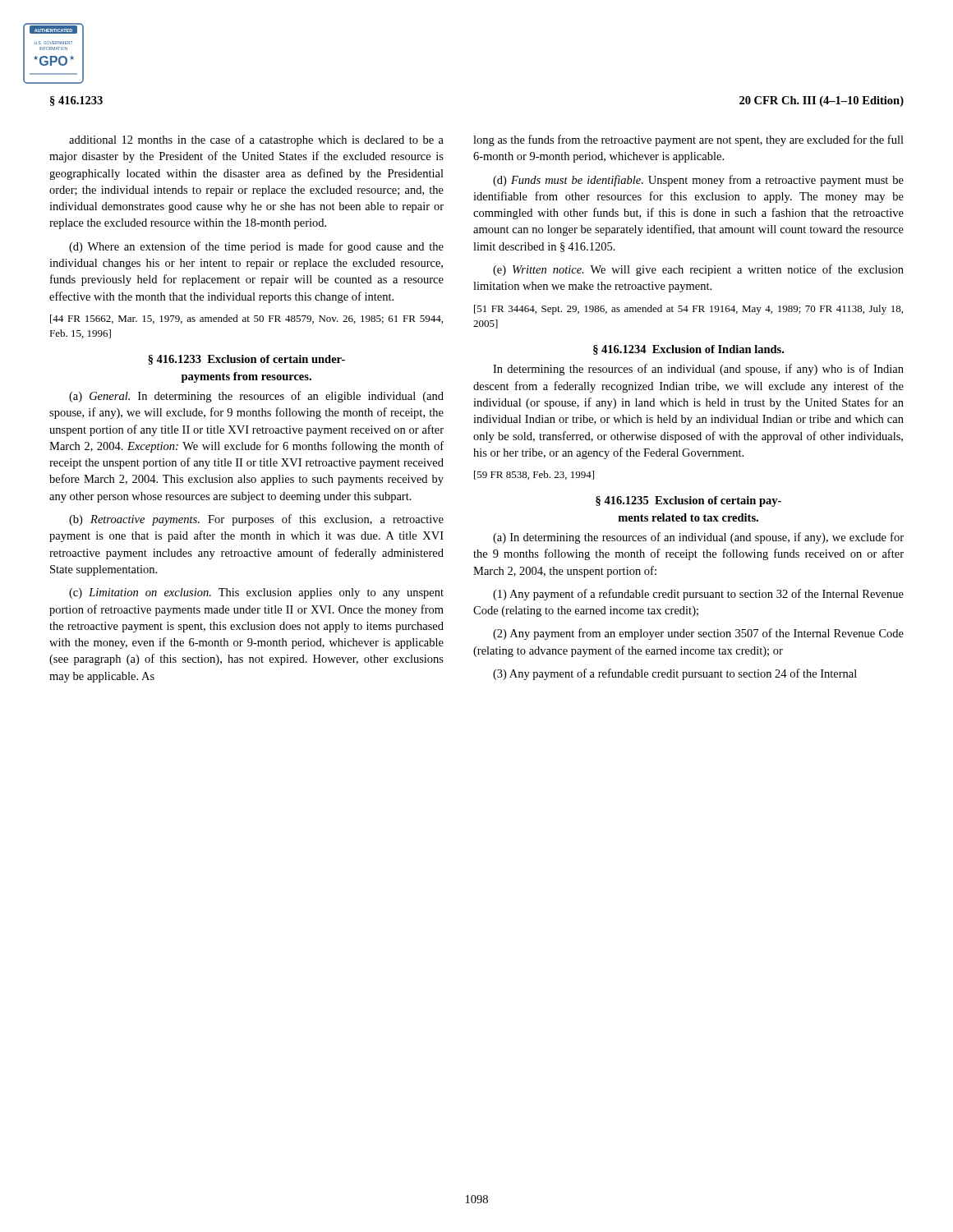
Task: Locate the text starting "(1) Any payment of"
Action: point(688,602)
